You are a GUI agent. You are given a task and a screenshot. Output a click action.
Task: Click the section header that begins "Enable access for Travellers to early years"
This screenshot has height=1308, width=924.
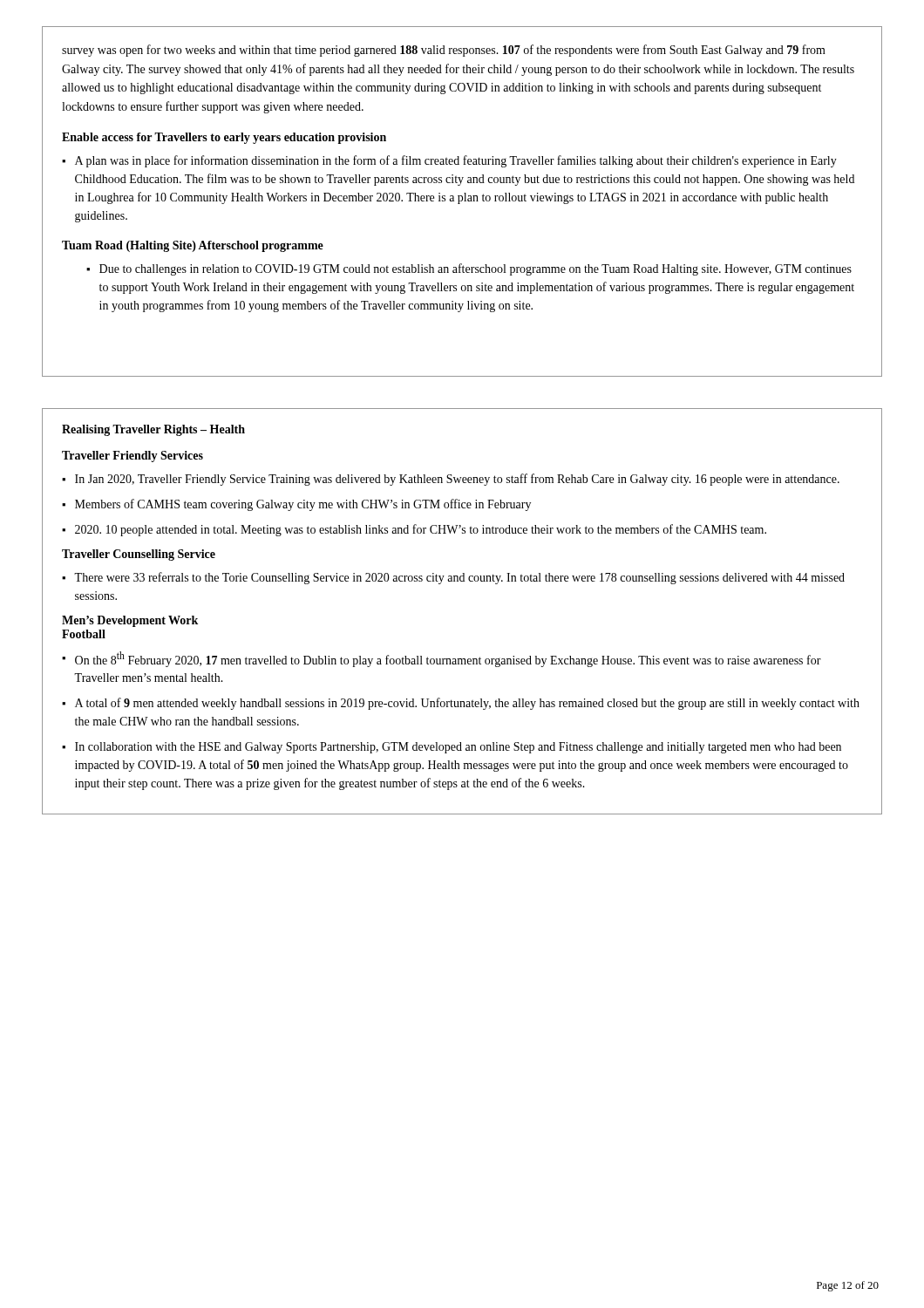[x=224, y=137]
